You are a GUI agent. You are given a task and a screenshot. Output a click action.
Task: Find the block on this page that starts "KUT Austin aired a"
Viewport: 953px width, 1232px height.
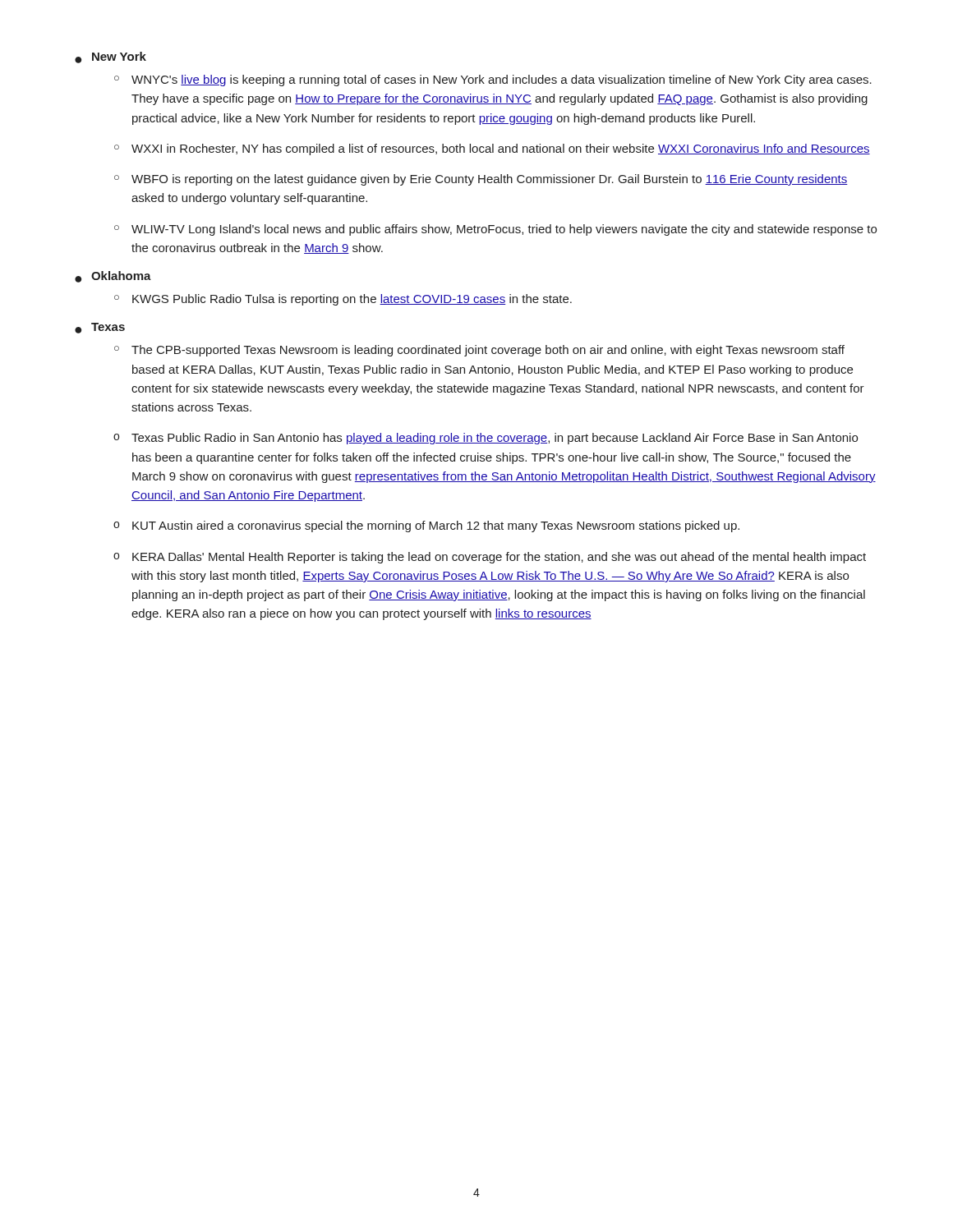tap(436, 525)
